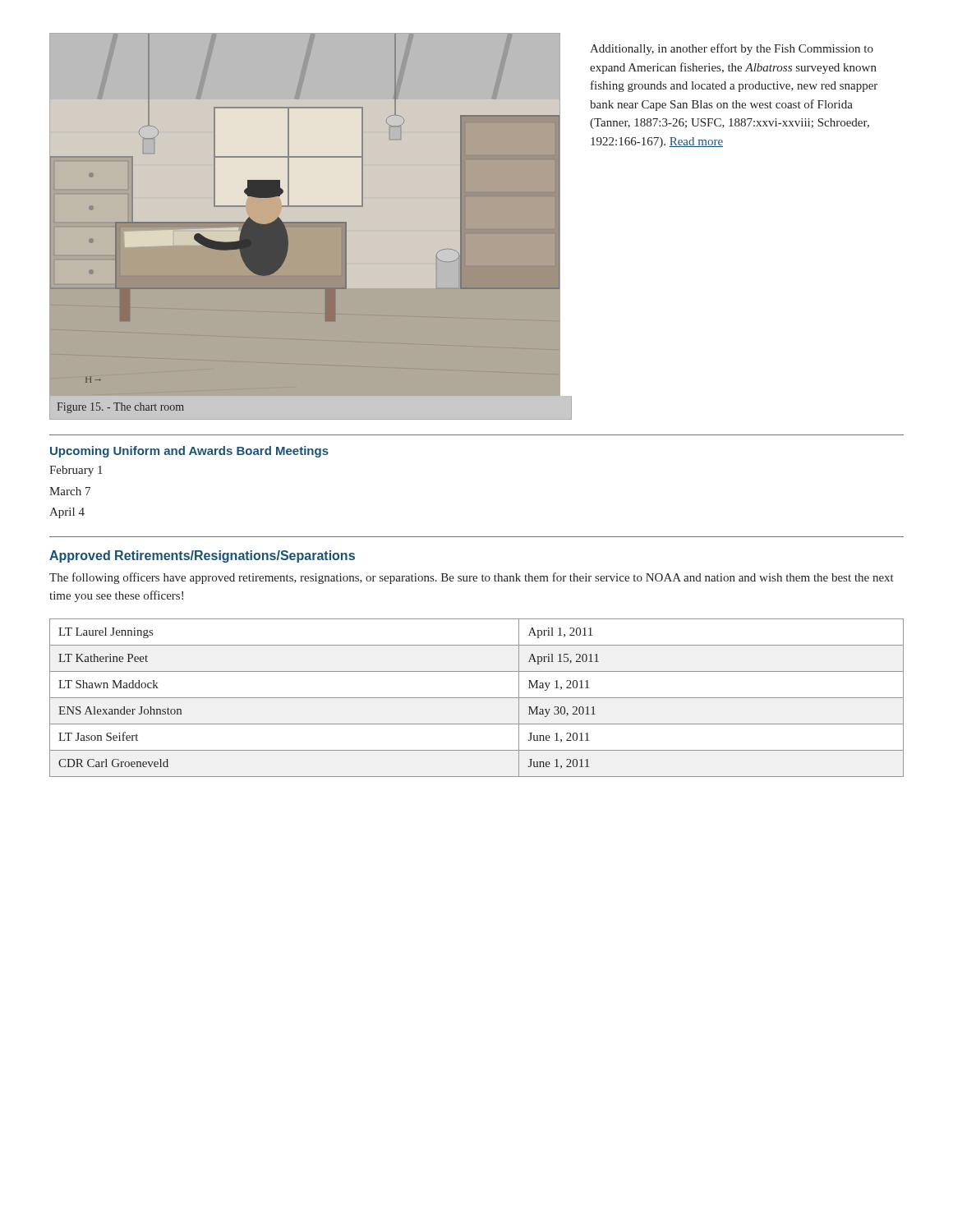Click on the table containing "ENS Alexander Johnston"
Screen dimensions: 1232x953
coord(476,697)
